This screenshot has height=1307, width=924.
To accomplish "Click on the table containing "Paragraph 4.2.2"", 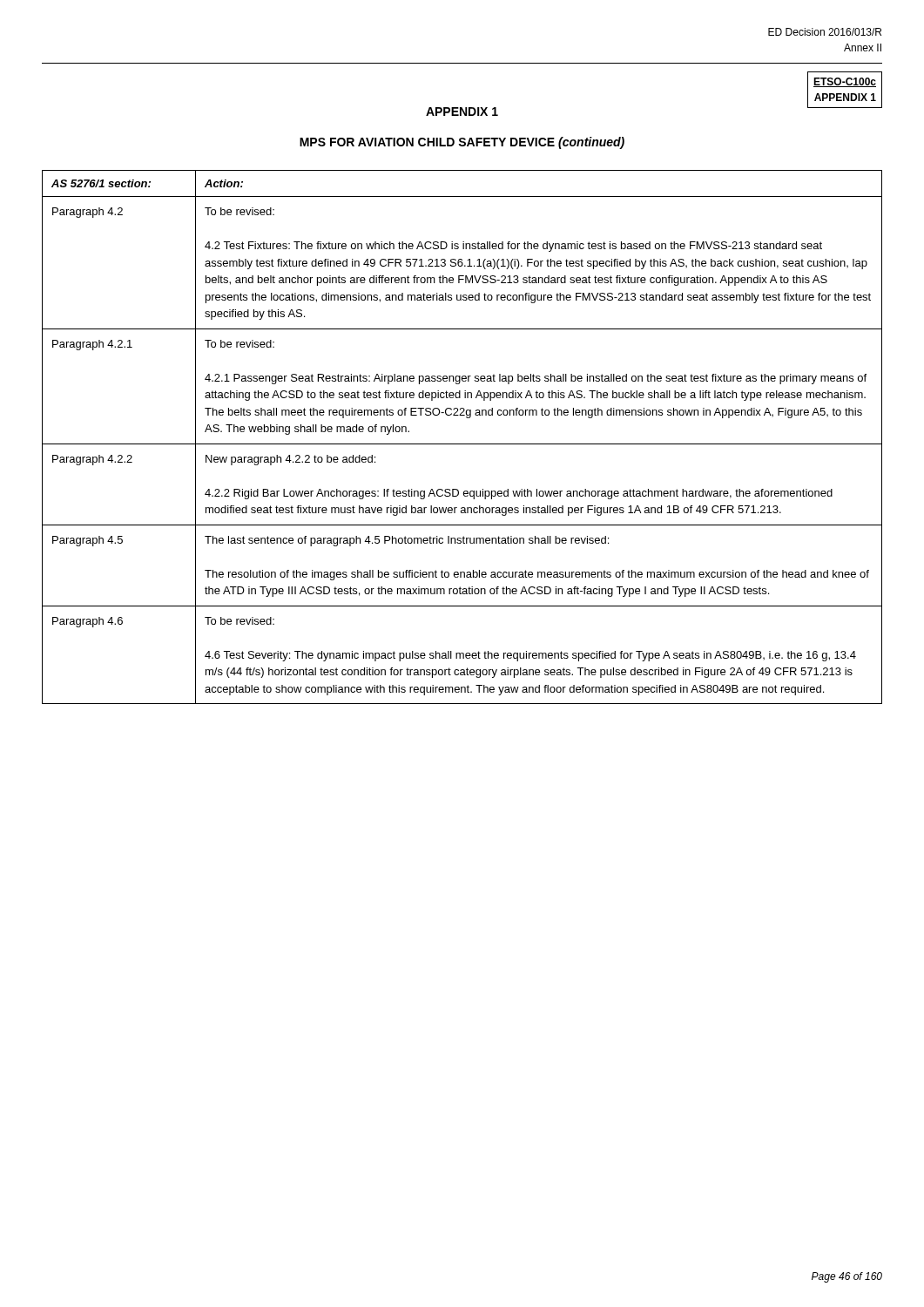I will coord(462,437).
